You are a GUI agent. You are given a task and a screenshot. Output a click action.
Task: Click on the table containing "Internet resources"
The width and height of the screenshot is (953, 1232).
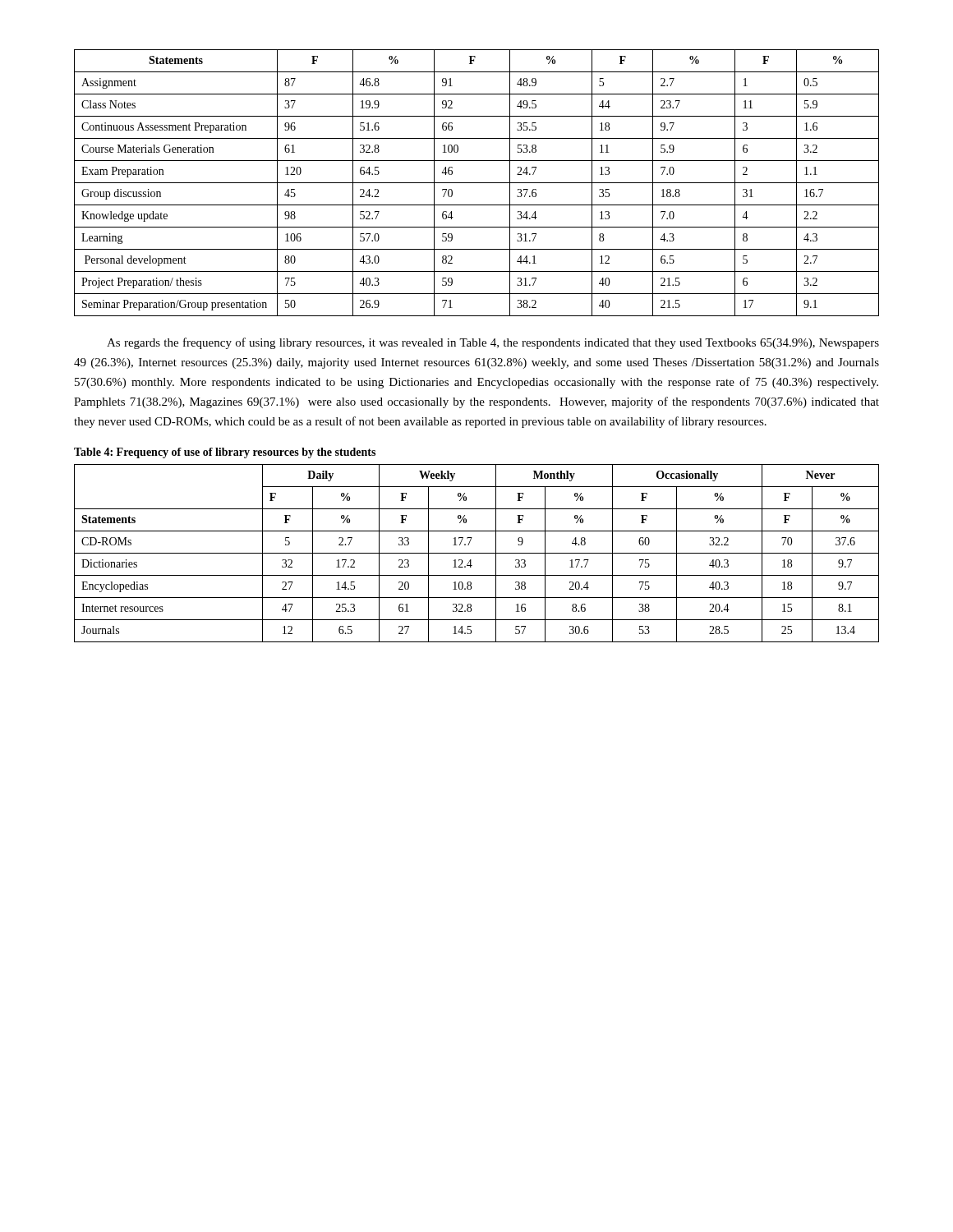click(x=476, y=553)
